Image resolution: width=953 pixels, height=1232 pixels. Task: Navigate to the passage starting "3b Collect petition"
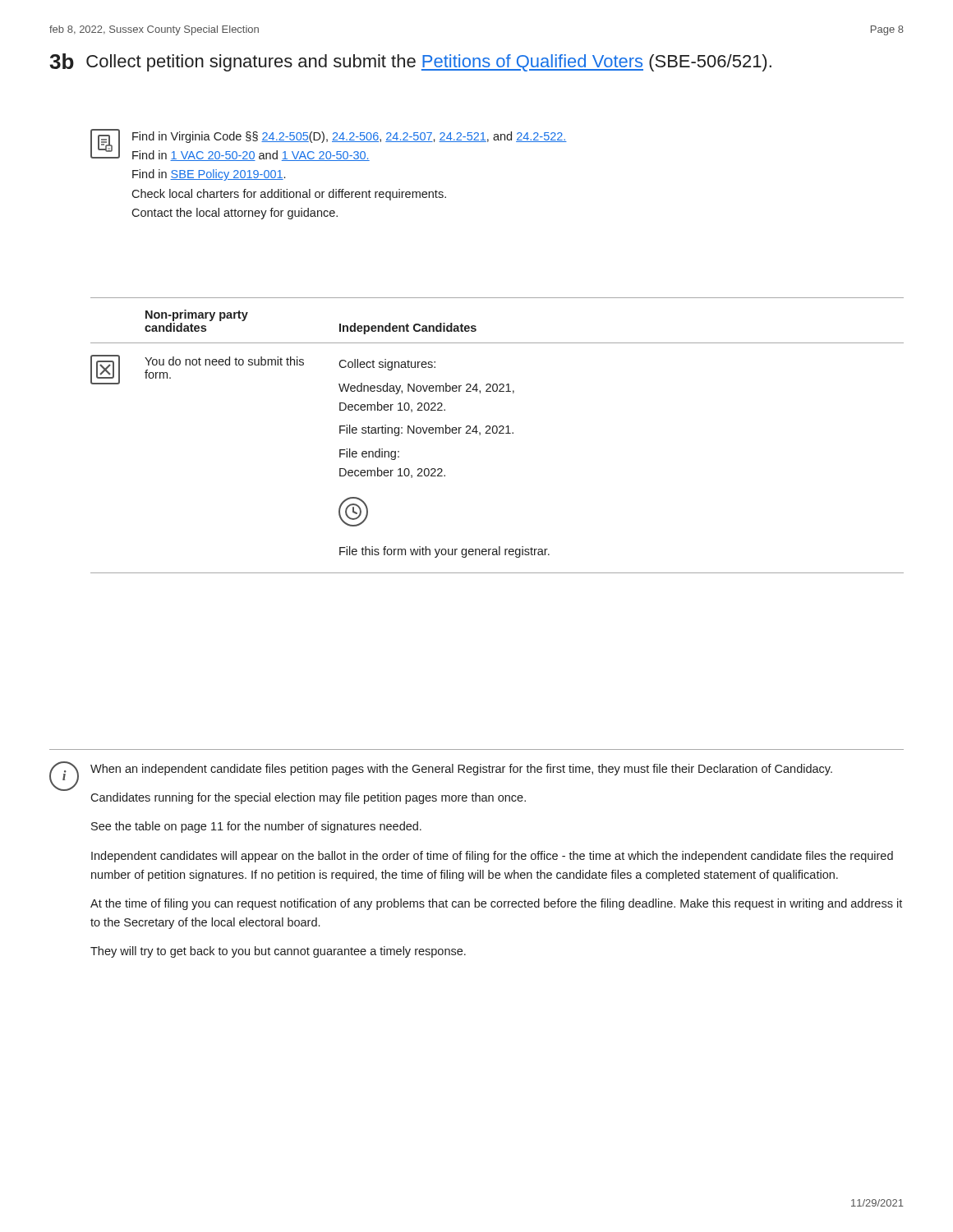tap(476, 62)
